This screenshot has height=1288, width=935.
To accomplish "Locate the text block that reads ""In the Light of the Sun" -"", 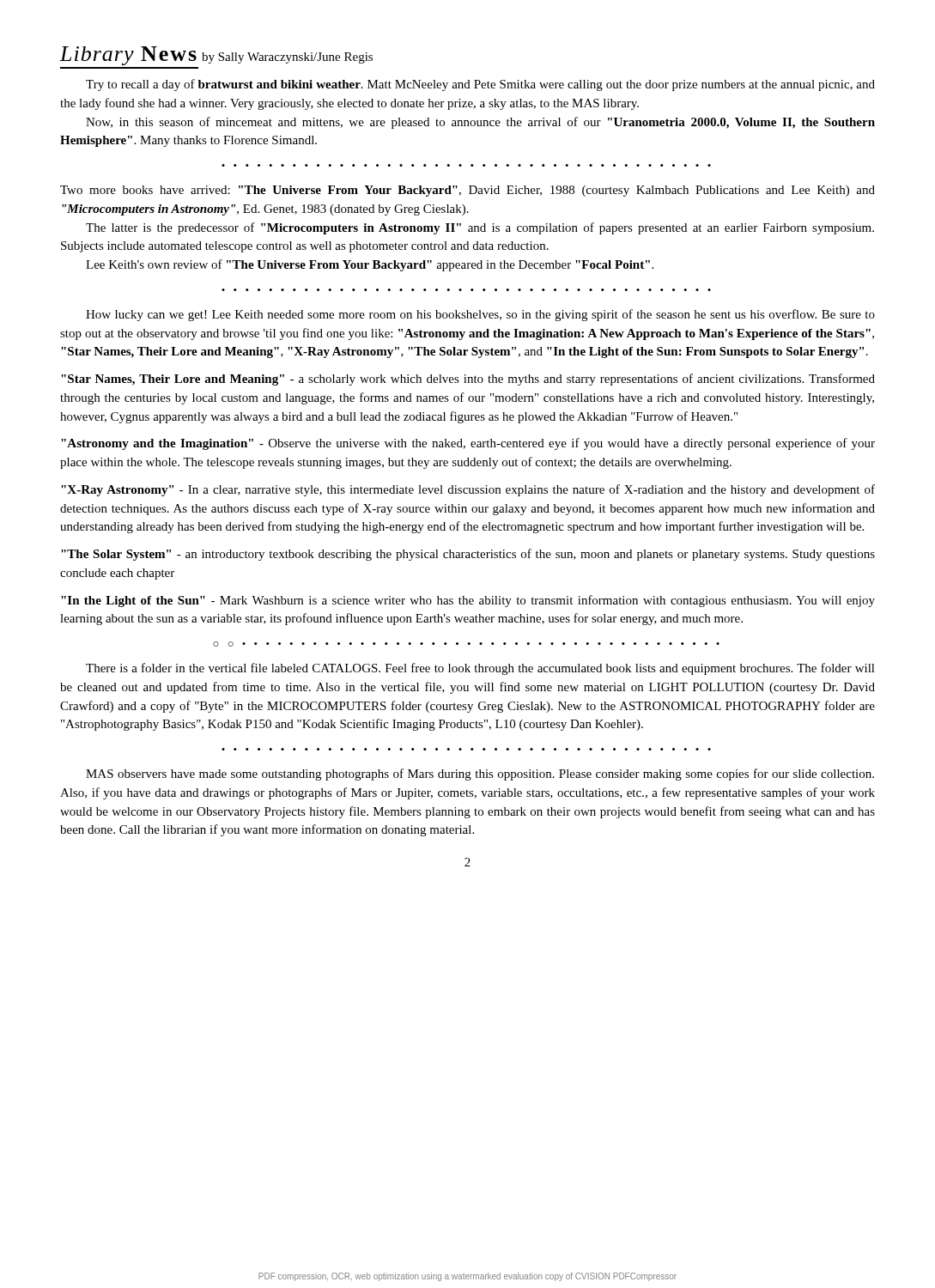I will coord(468,610).
